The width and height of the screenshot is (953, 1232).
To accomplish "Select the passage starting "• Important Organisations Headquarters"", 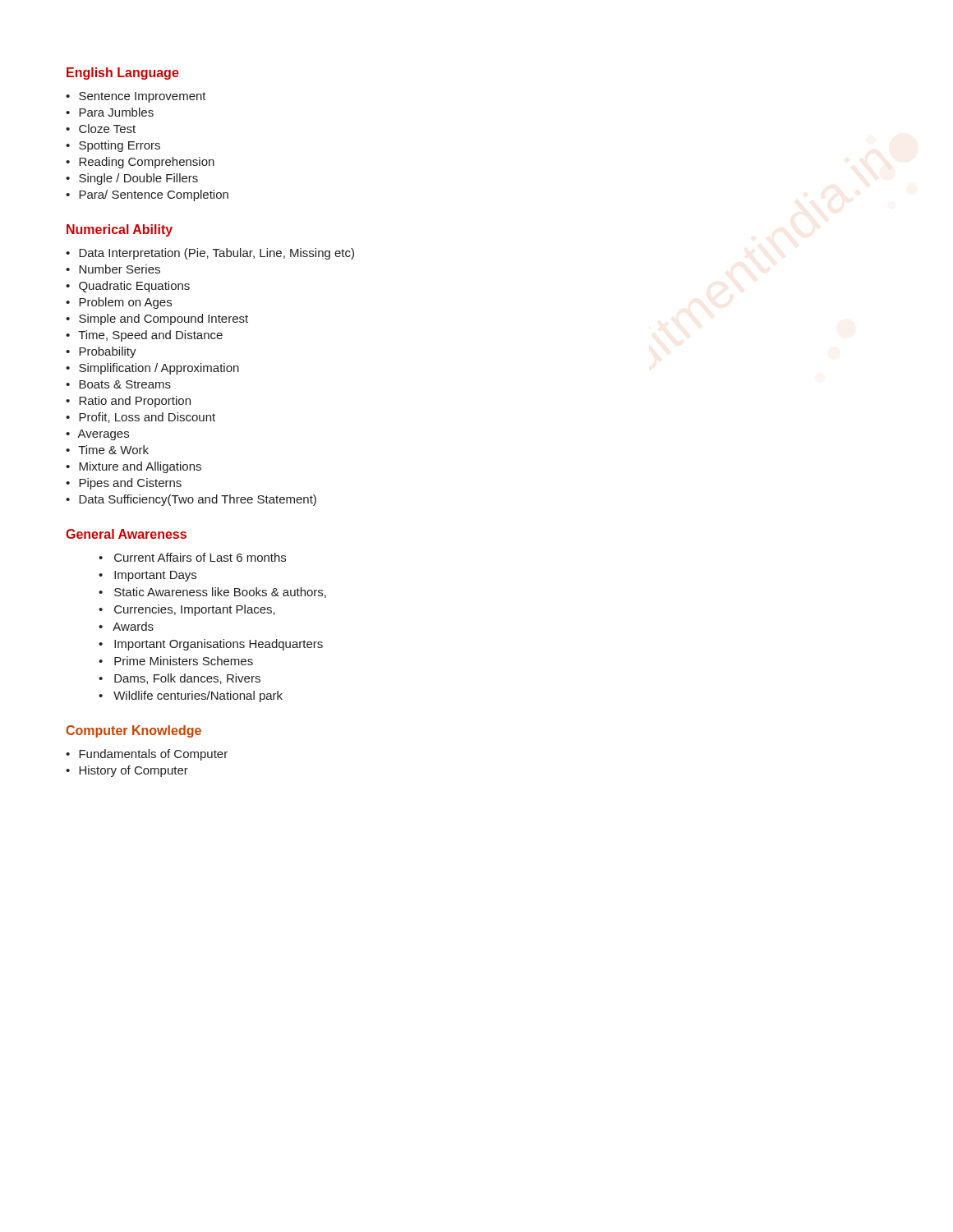I will tap(211, 644).
